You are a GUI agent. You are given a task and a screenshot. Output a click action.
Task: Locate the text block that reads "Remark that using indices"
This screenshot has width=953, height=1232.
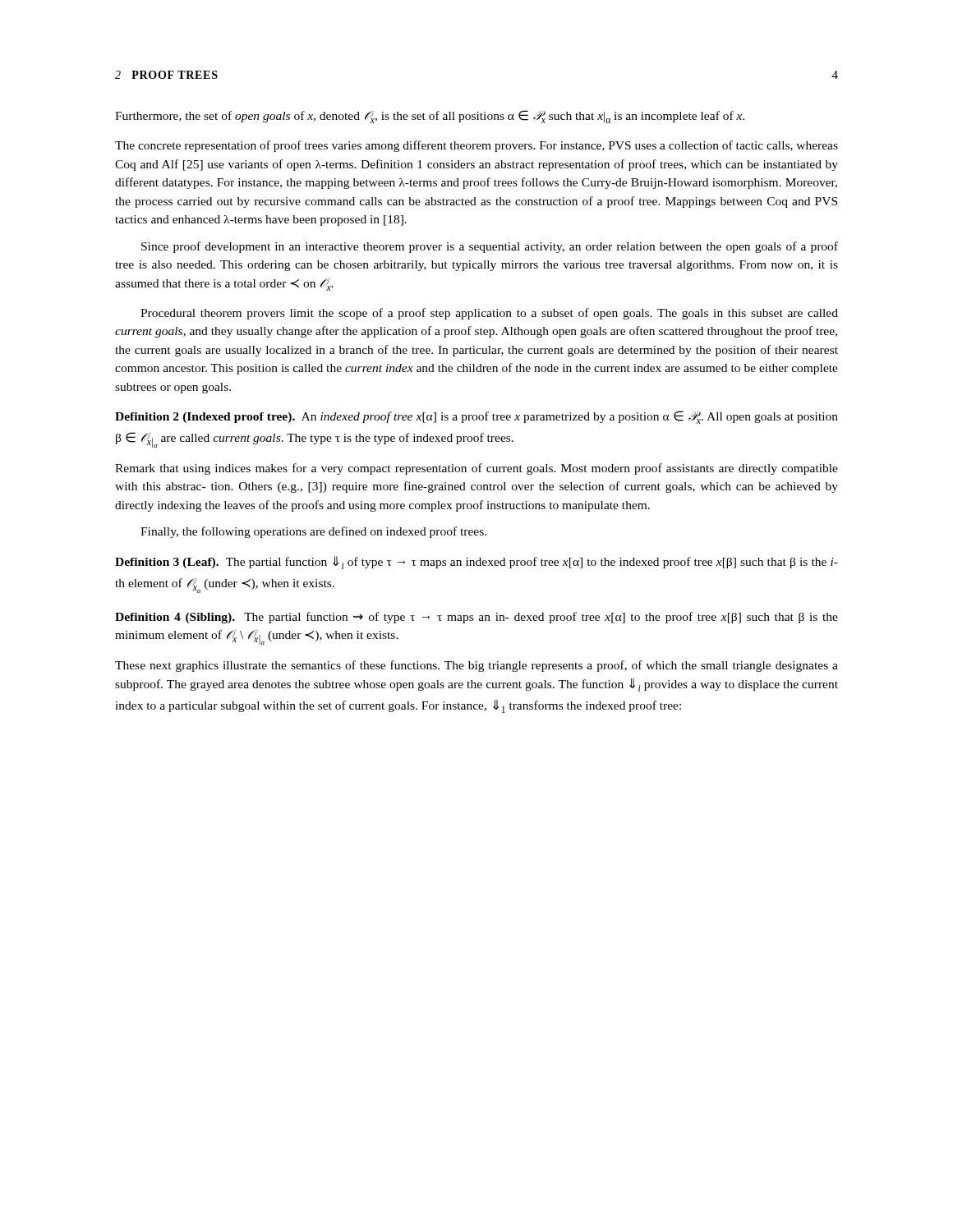point(476,487)
